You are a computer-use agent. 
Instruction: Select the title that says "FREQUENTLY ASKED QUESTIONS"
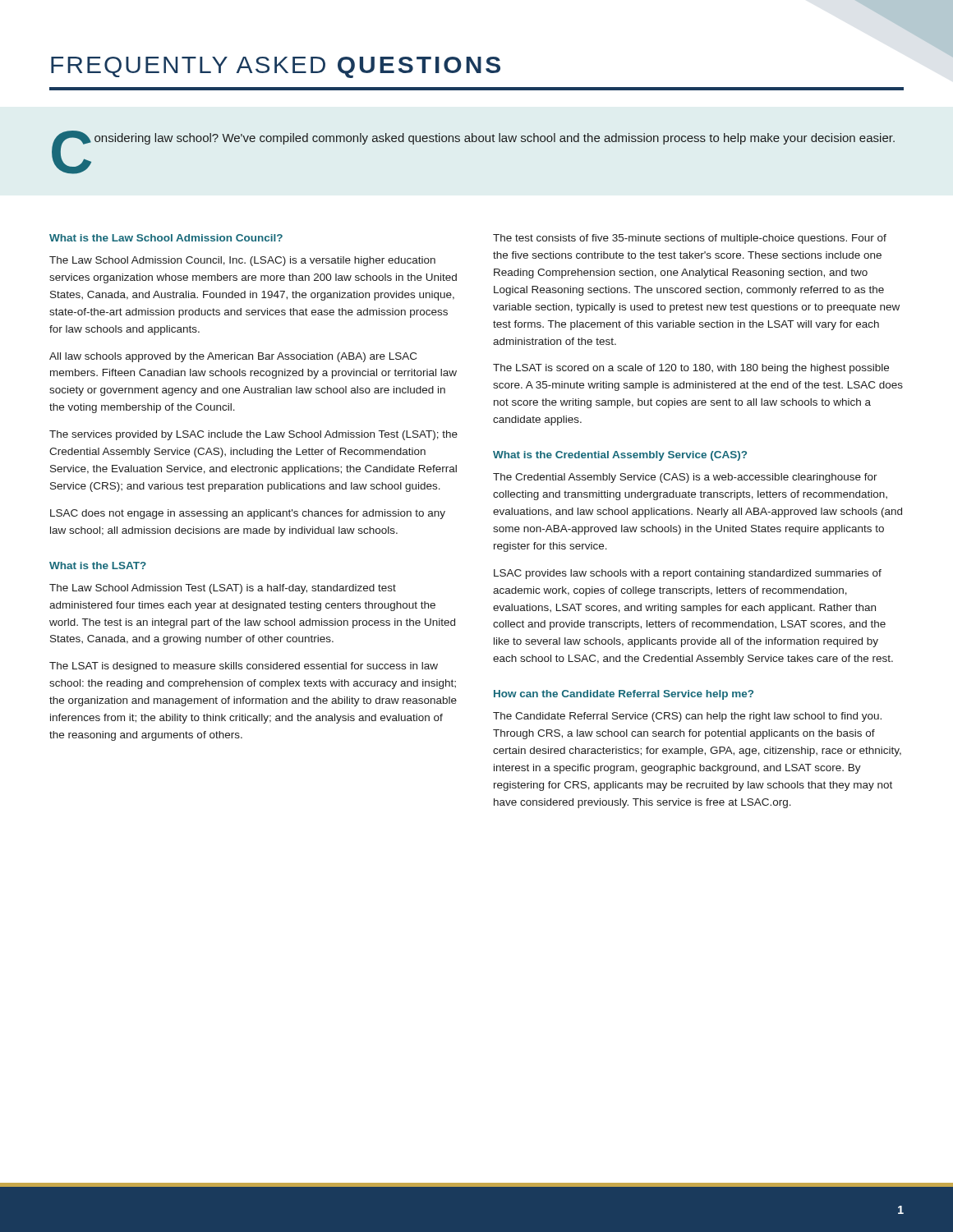476,71
